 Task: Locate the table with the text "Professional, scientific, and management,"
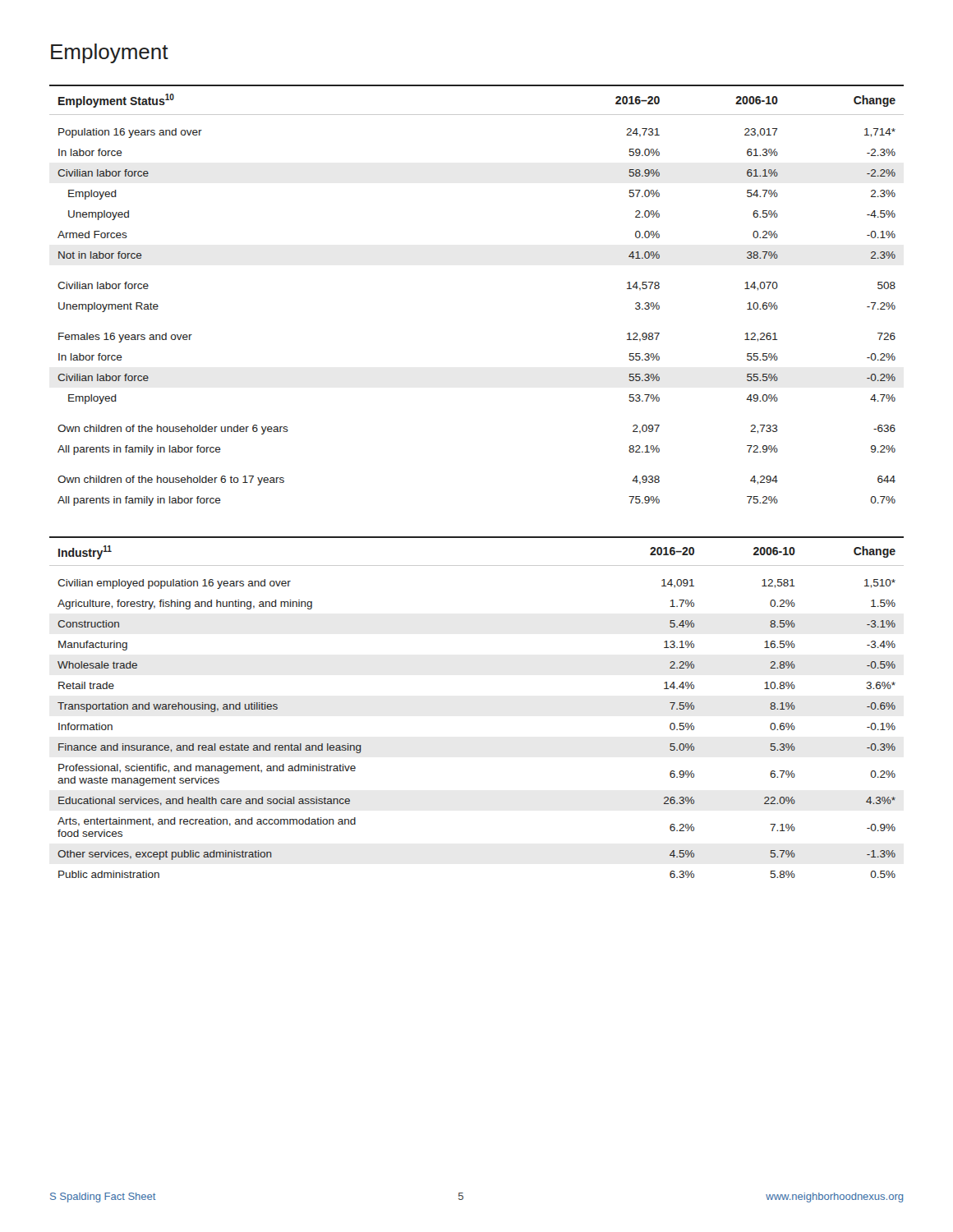476,710
